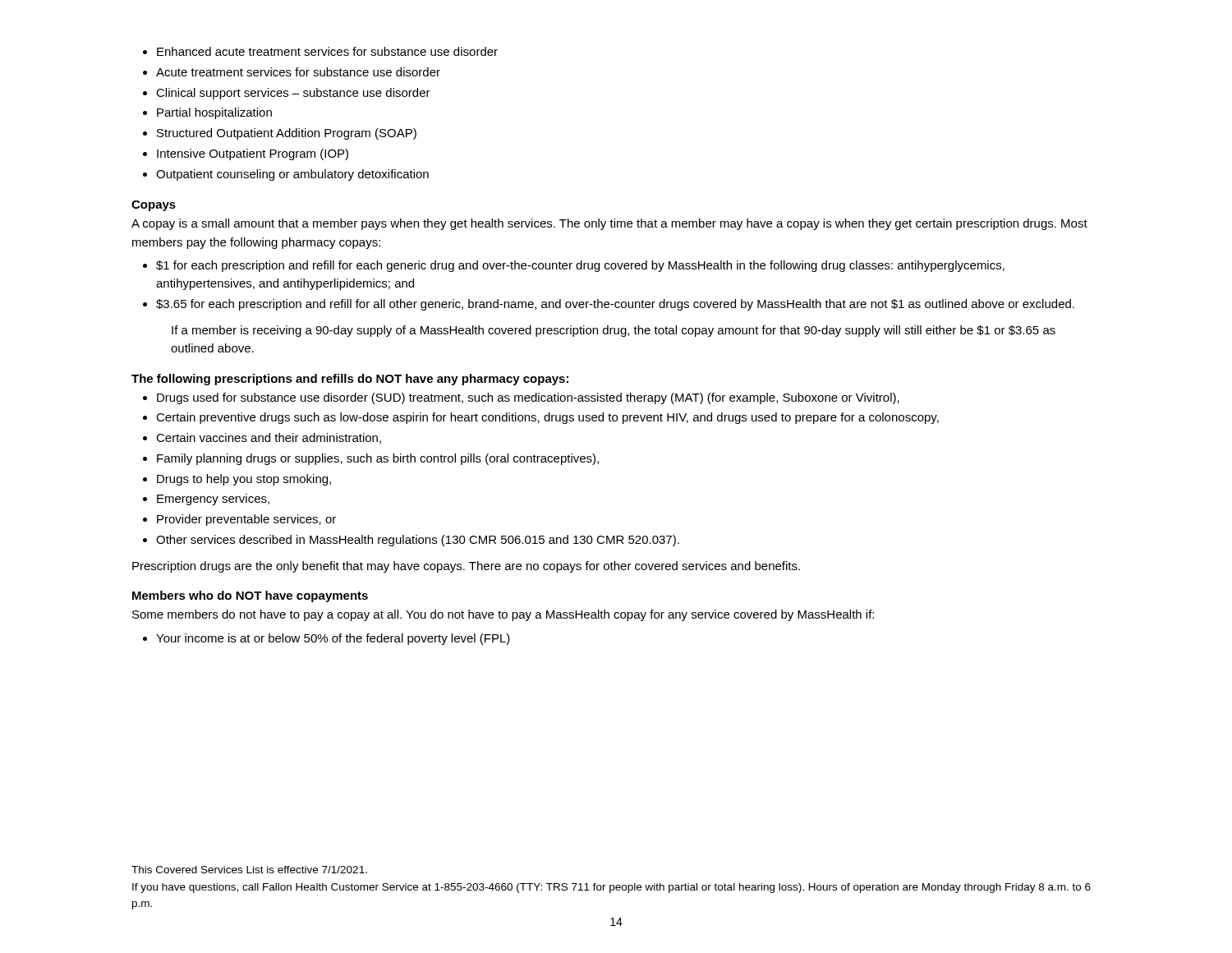
Task: Find the text starting "Intensive Outpatient Program (IOP)"
Action: [253, 154]
